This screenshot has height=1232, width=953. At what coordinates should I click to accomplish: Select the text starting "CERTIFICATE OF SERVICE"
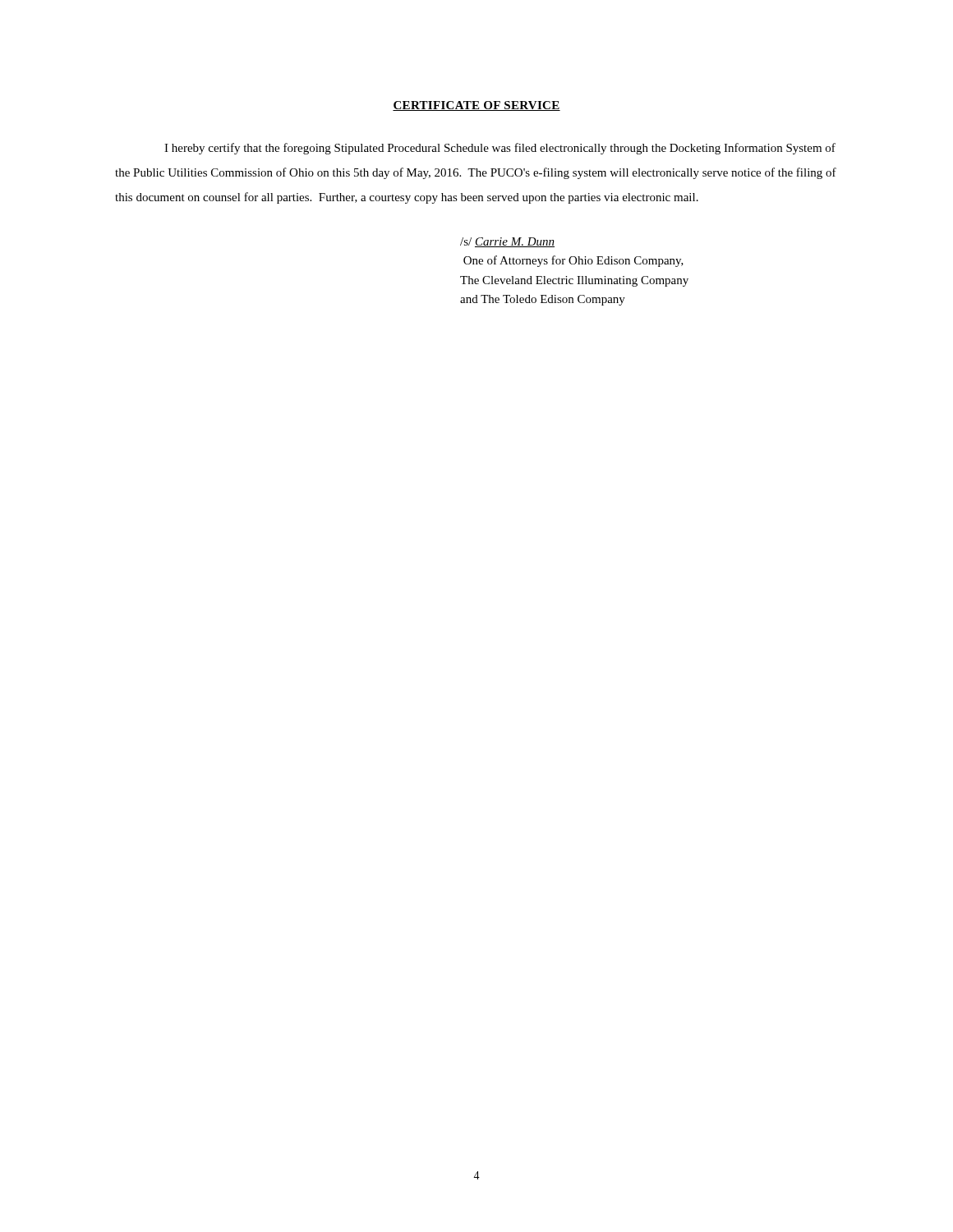[x=476, y=105]
